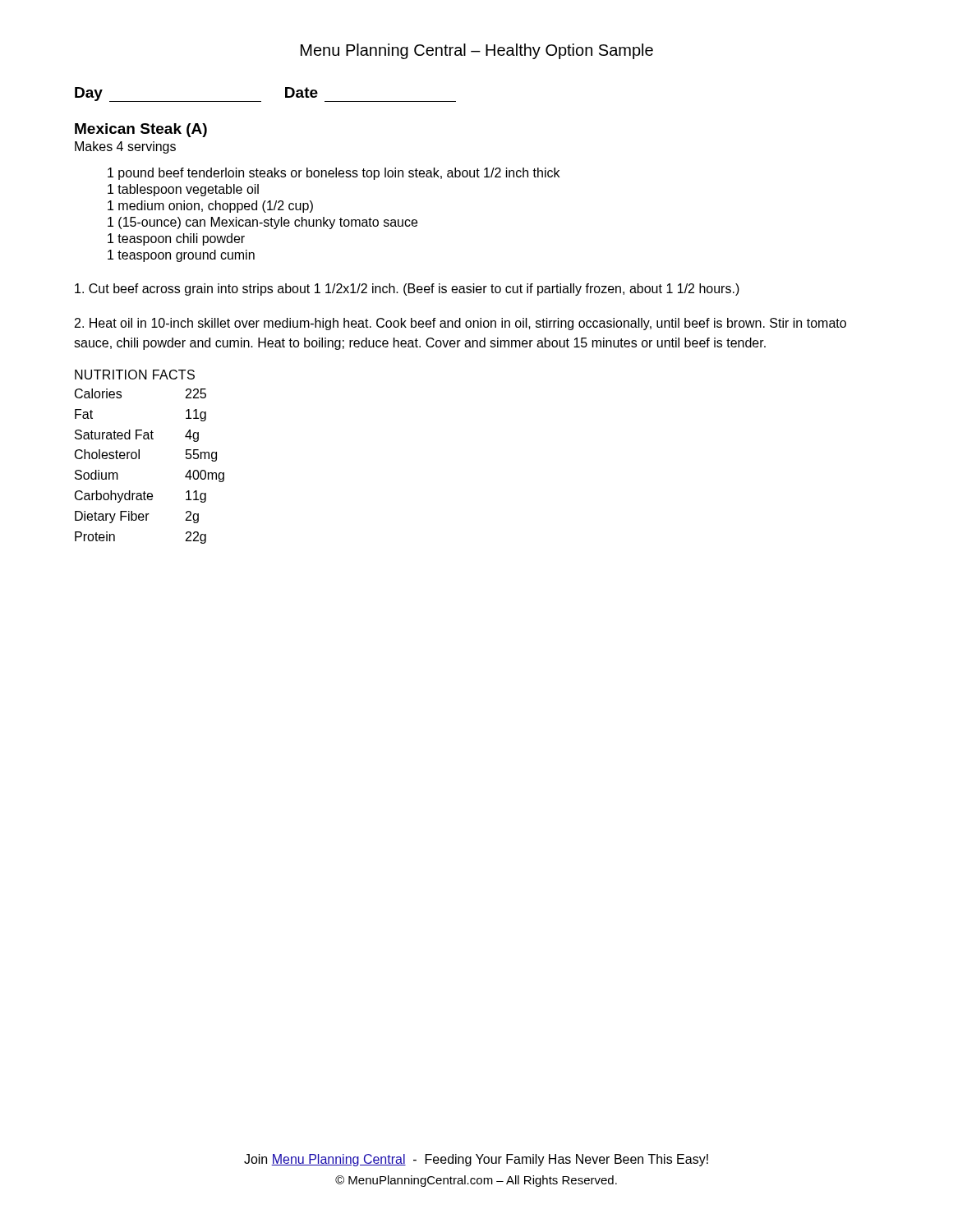Locate the list item containing "1 (15-ounce) can Mexican-style chunky tomato"
Image resolution: width=953 pixels, height=1232 pixels.
point(262,222)
